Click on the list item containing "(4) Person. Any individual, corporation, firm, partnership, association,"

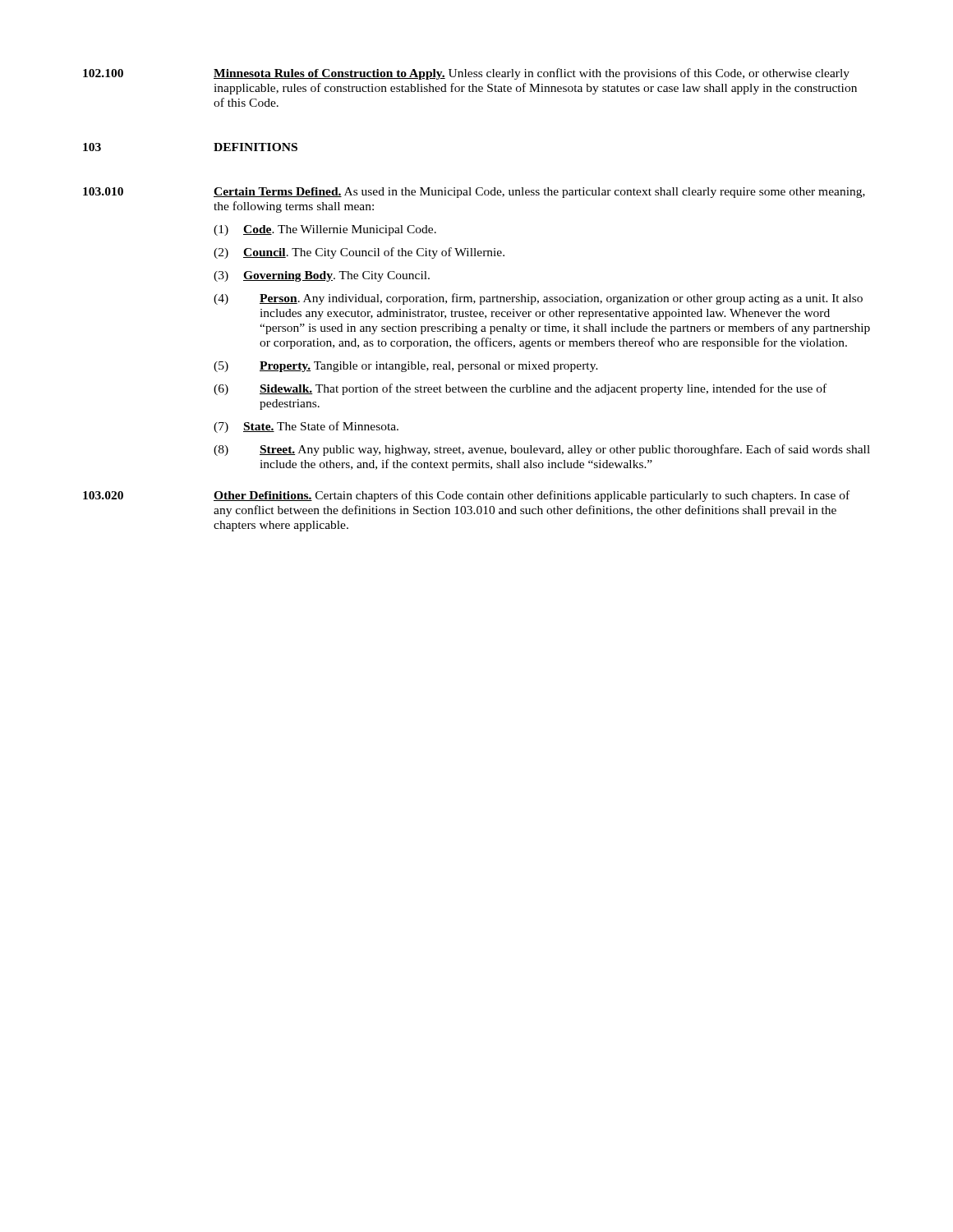point(542,320)
